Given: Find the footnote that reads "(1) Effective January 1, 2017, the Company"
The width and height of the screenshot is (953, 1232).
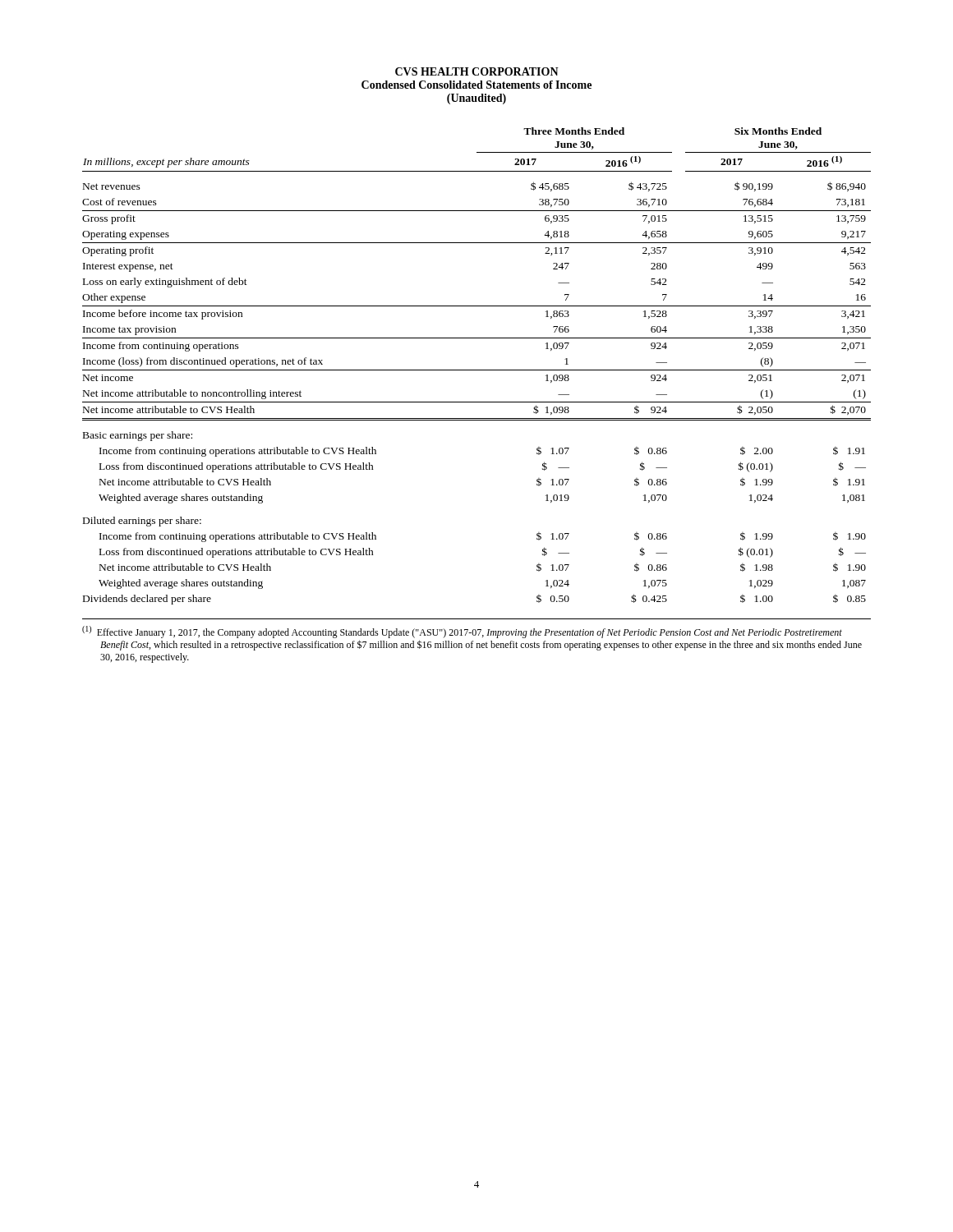Looking at the screenshot, I should pyautogui.click(x=476, y=643).
